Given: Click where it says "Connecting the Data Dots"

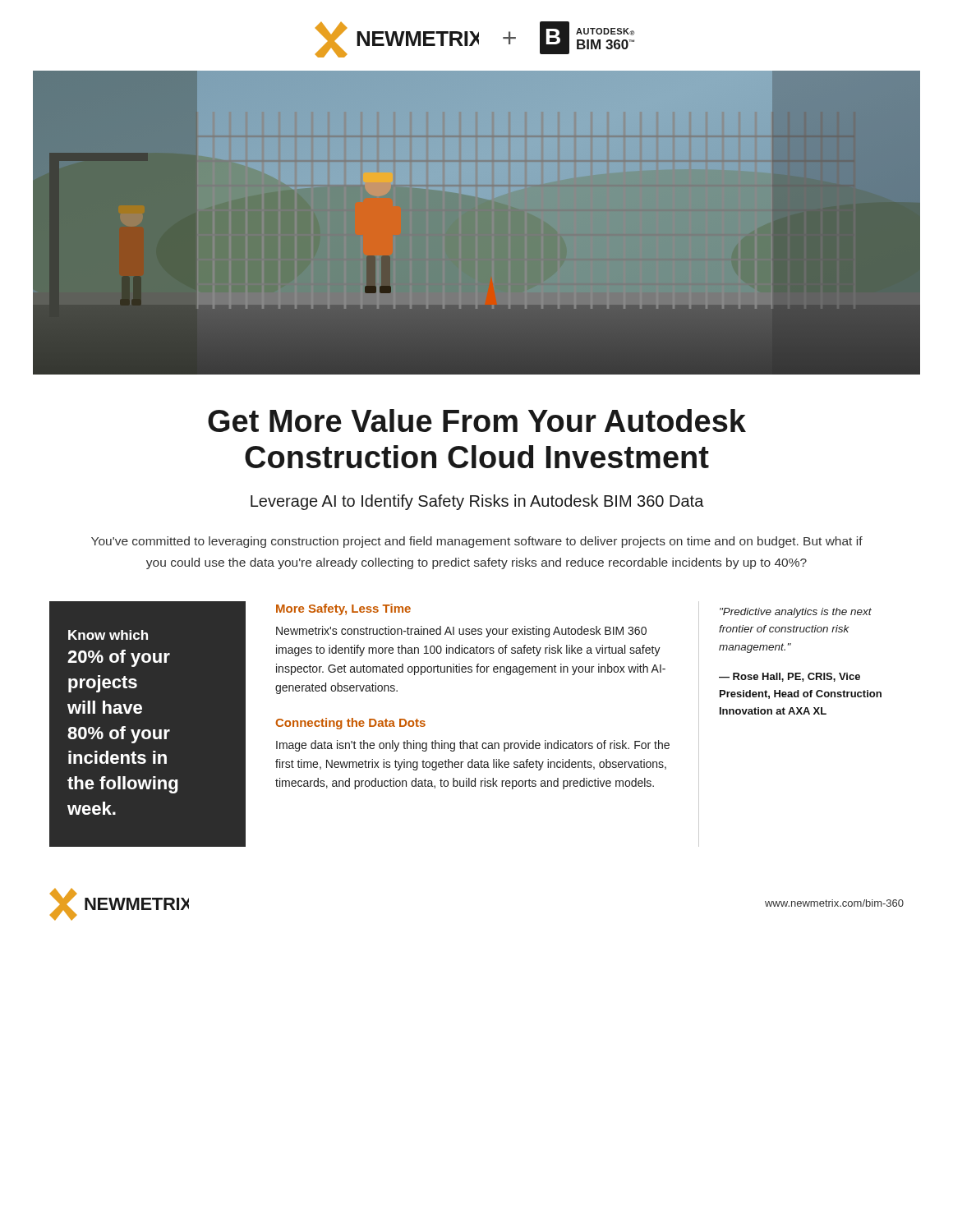Looking at the screenshot, I should (351, 722).
